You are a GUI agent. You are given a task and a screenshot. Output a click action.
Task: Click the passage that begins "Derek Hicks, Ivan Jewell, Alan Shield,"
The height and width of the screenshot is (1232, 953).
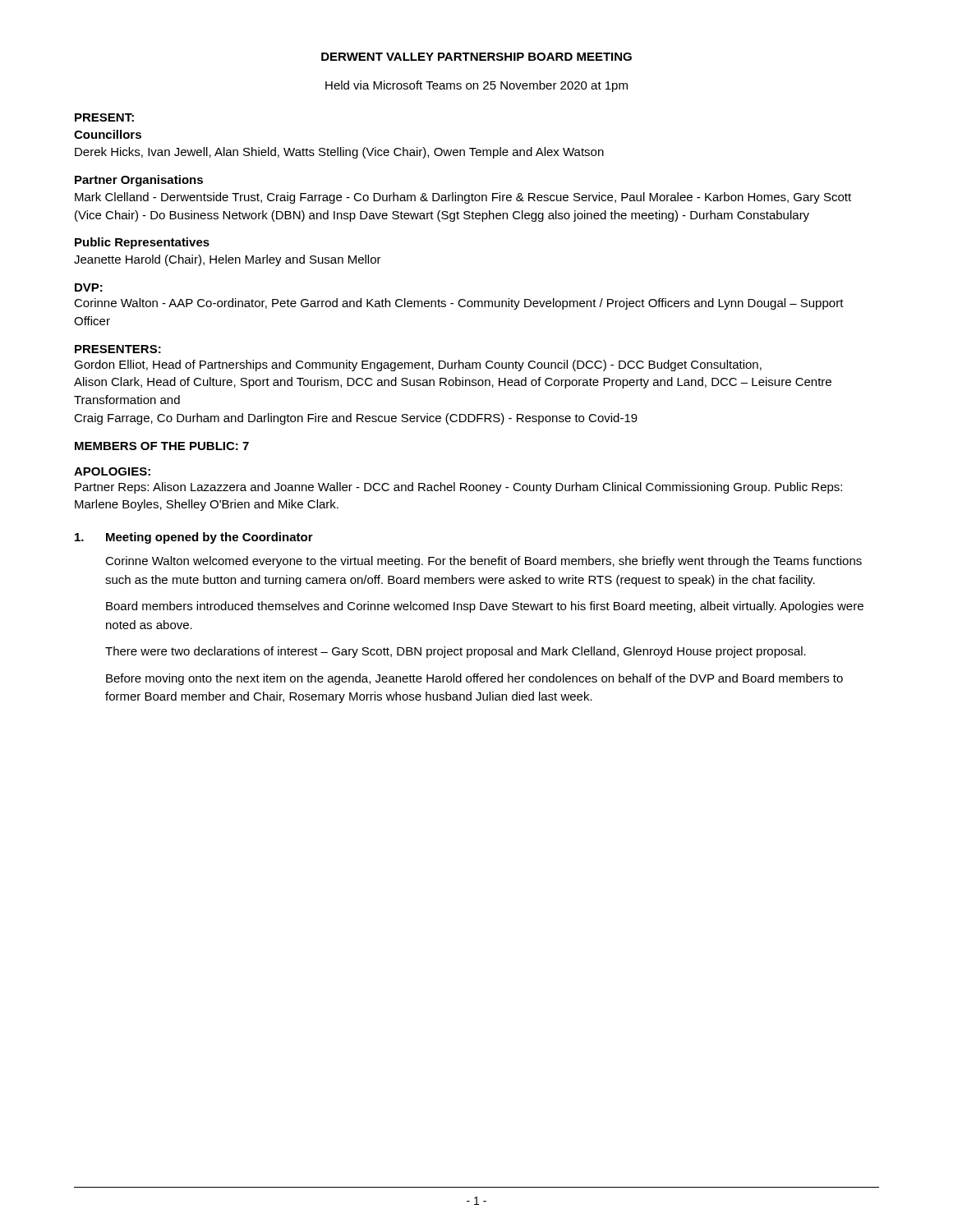(x=339, y=152)
